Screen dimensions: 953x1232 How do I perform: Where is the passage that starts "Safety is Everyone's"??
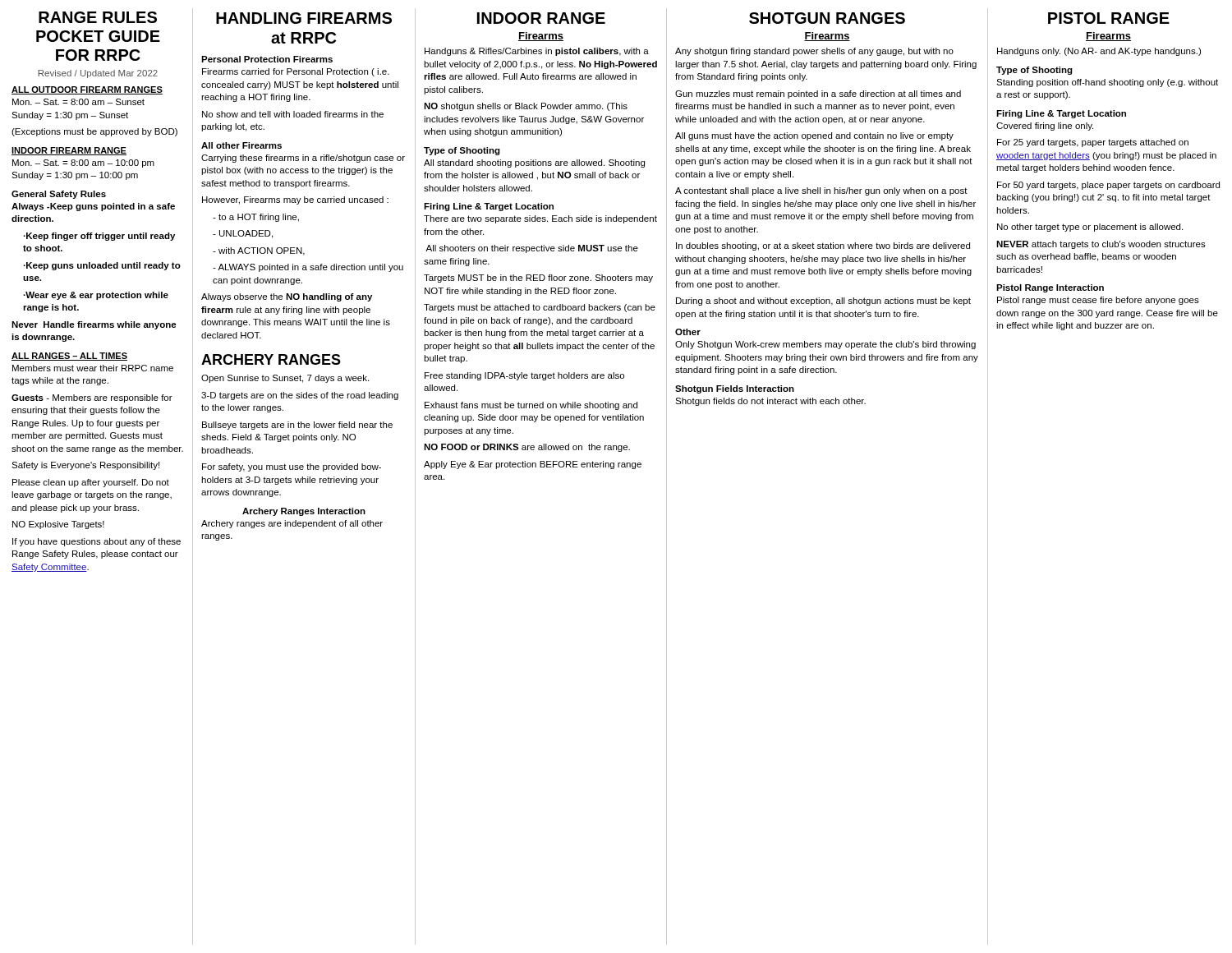[98, 466]
